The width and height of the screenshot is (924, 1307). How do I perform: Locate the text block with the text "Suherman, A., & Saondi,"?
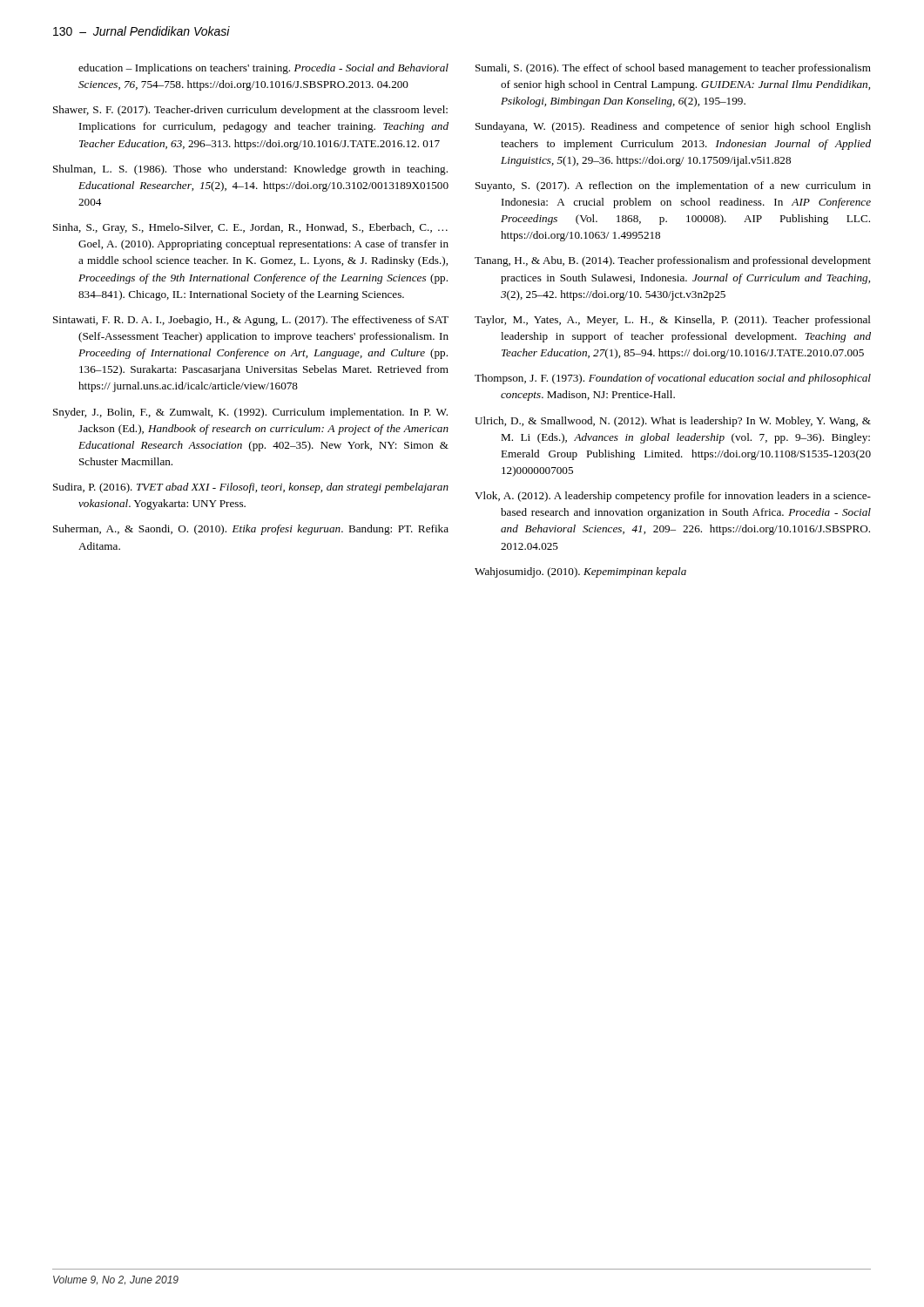pos(250,537)
